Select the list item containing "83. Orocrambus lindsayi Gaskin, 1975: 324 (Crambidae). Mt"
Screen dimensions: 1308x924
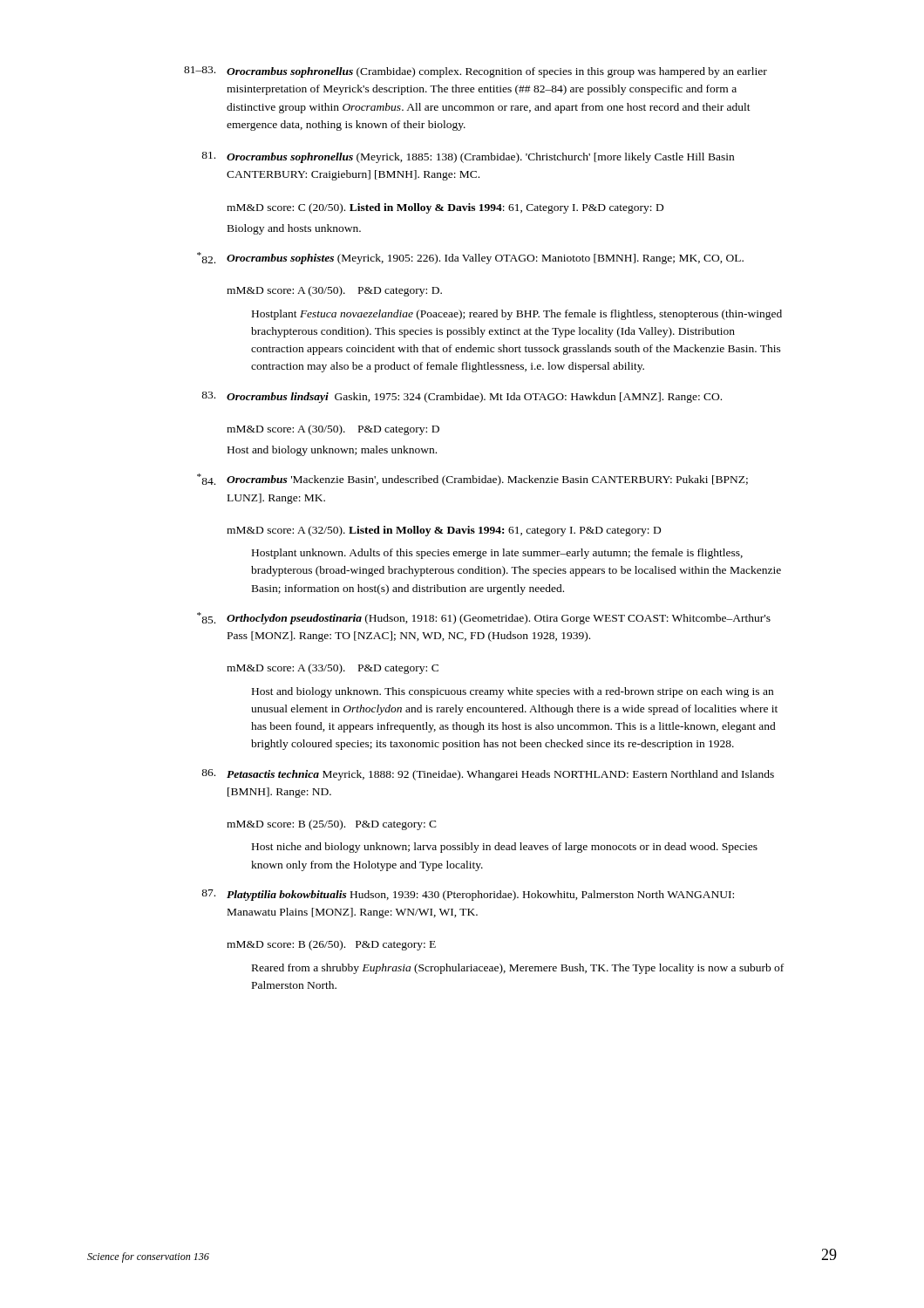point(506,399)
